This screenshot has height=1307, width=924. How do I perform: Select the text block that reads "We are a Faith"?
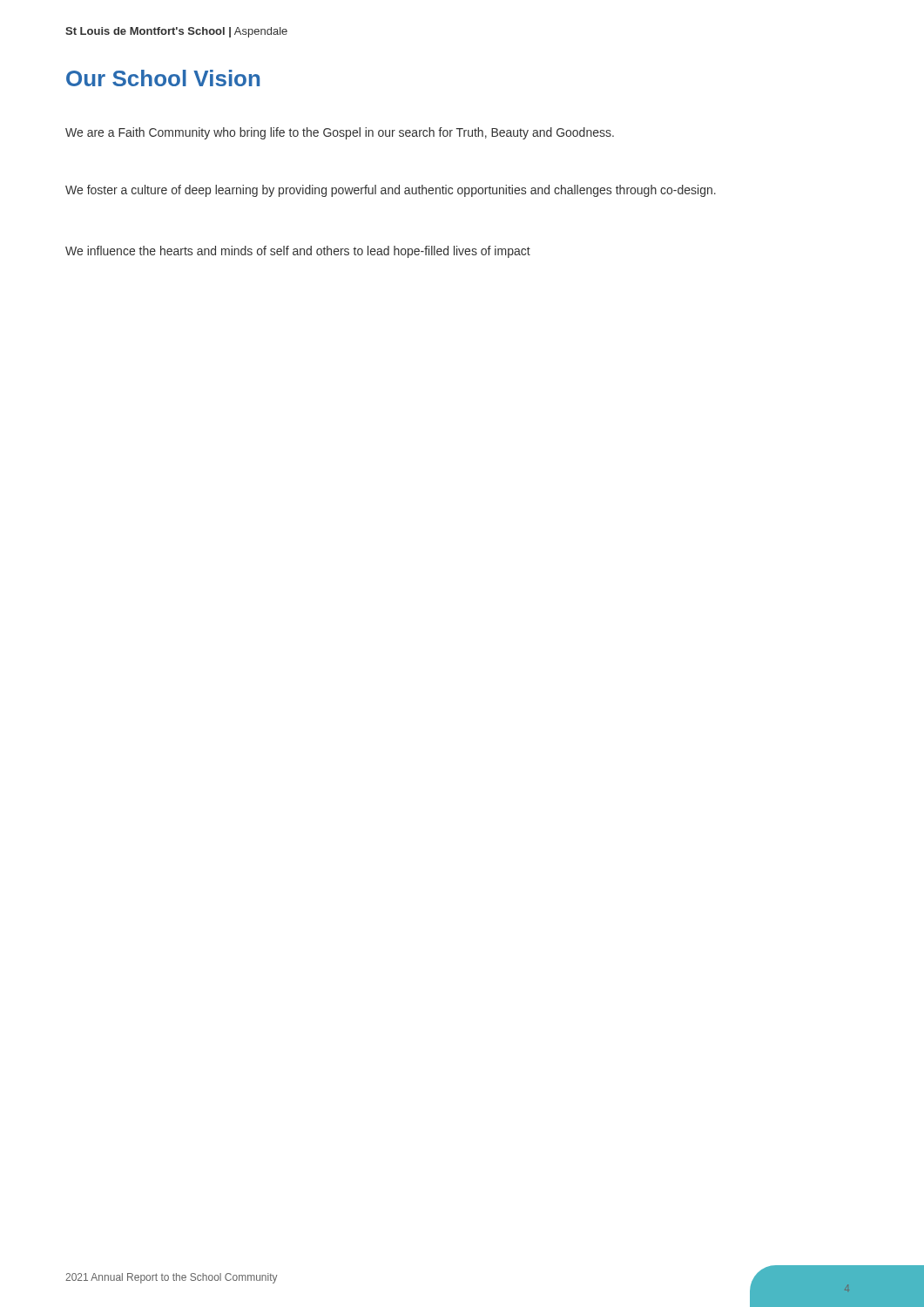tap(340, 132)
